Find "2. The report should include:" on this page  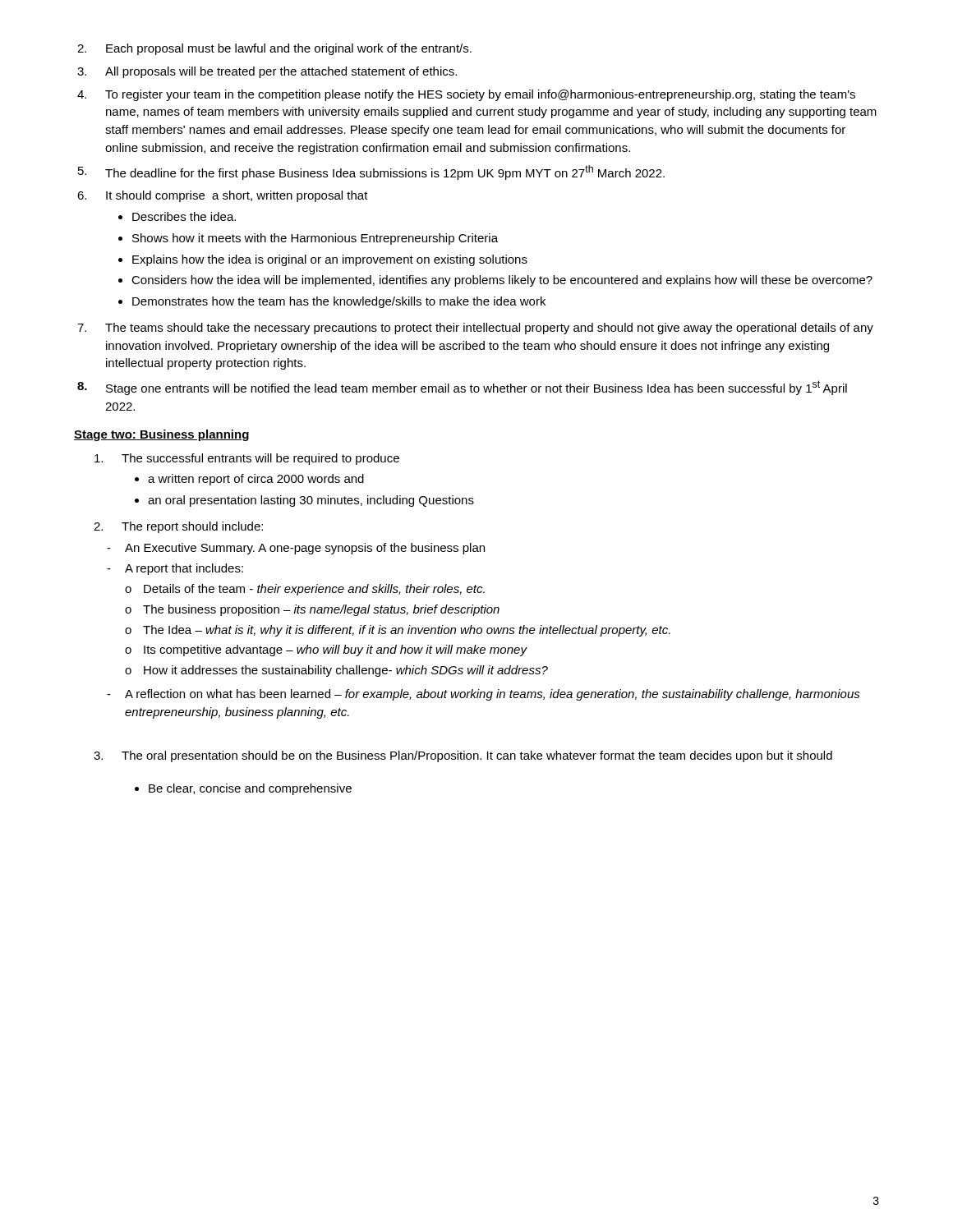pyautogui.click(x=179, y=526)
